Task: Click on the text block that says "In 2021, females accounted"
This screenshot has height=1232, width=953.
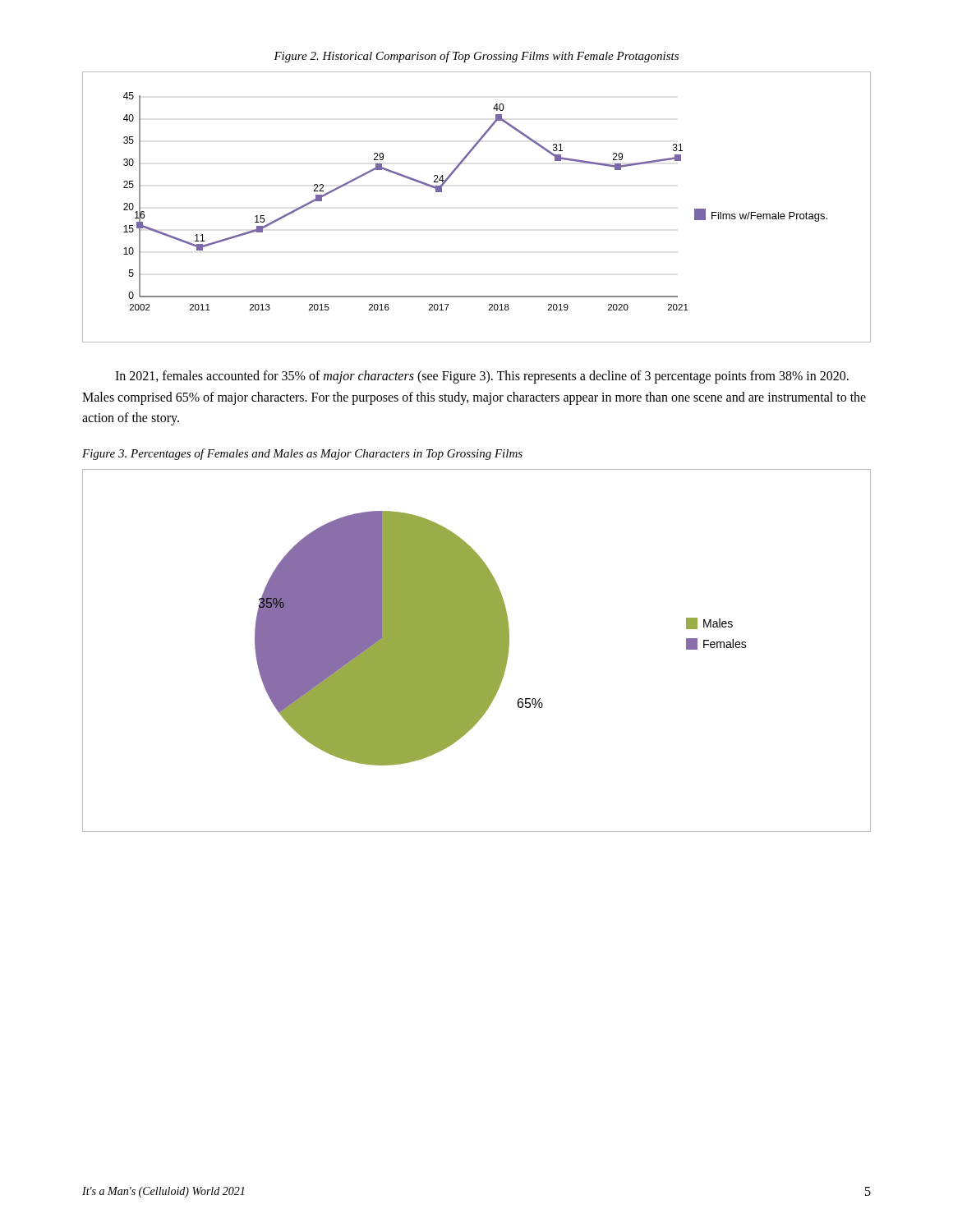Action: [x=474, y=397]
